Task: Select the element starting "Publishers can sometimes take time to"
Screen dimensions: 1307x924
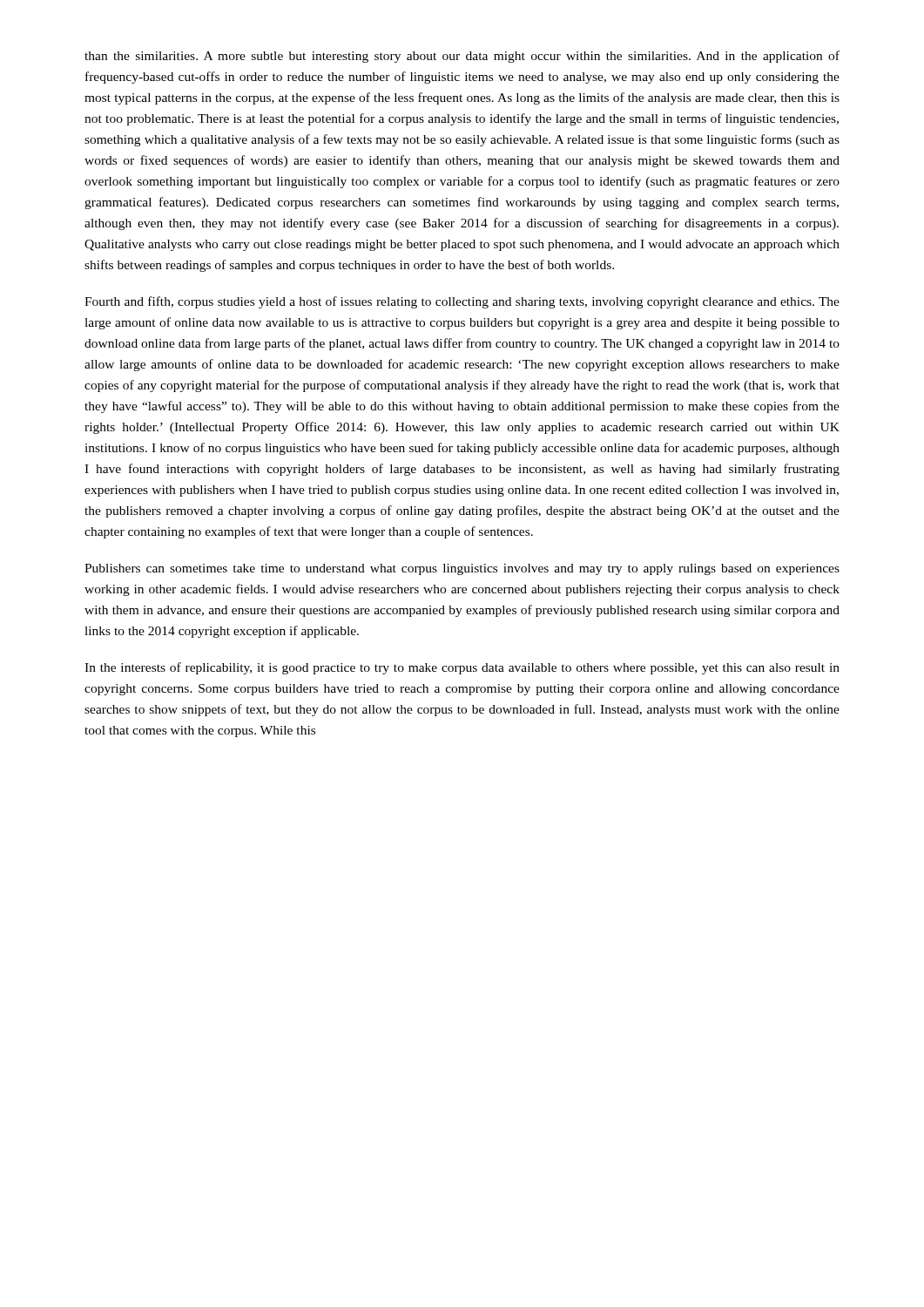Action: pyautogui.click(x=462, y=599)
